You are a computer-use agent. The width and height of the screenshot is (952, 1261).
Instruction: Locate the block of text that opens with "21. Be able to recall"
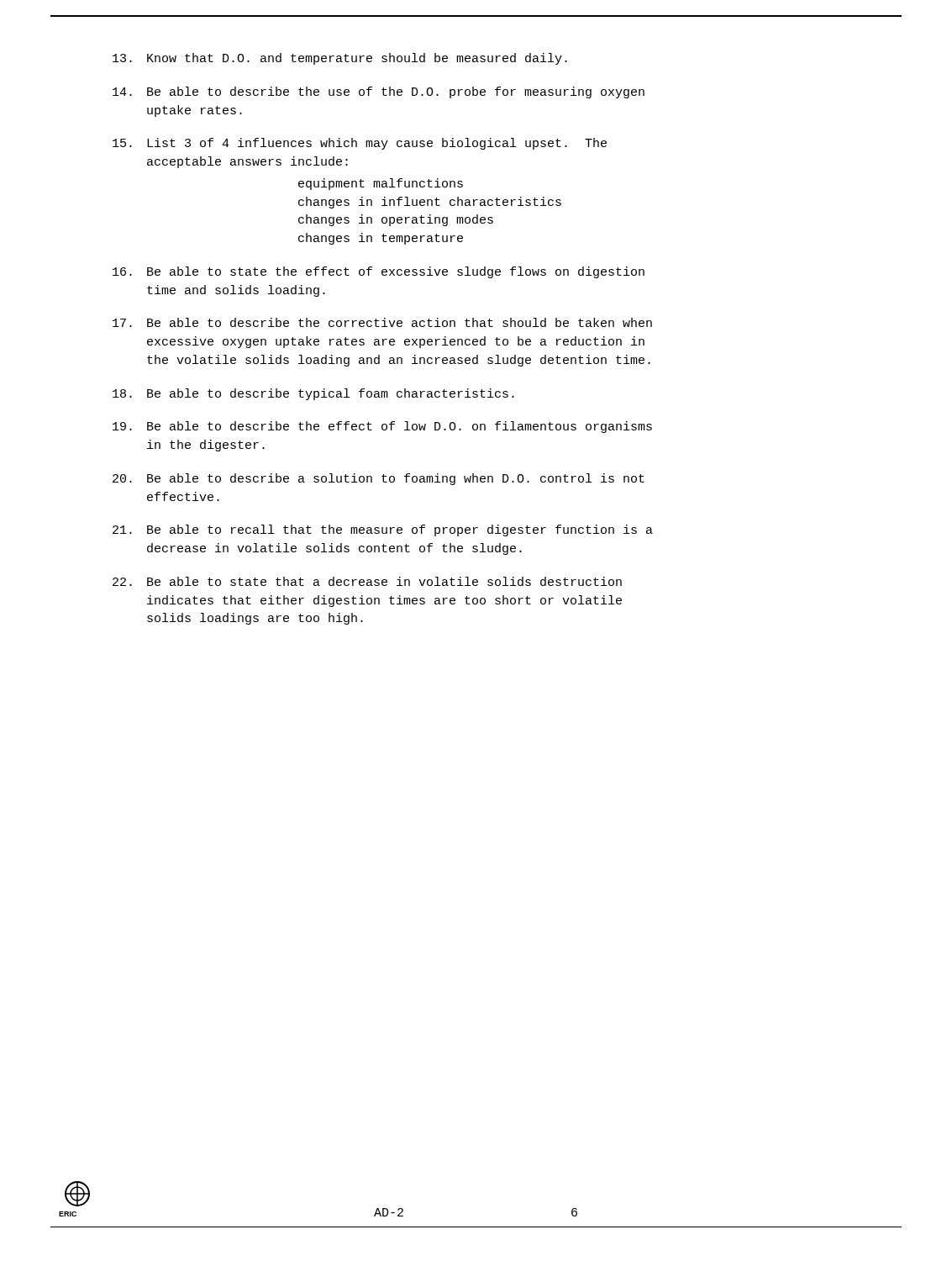tap(484, 541)
